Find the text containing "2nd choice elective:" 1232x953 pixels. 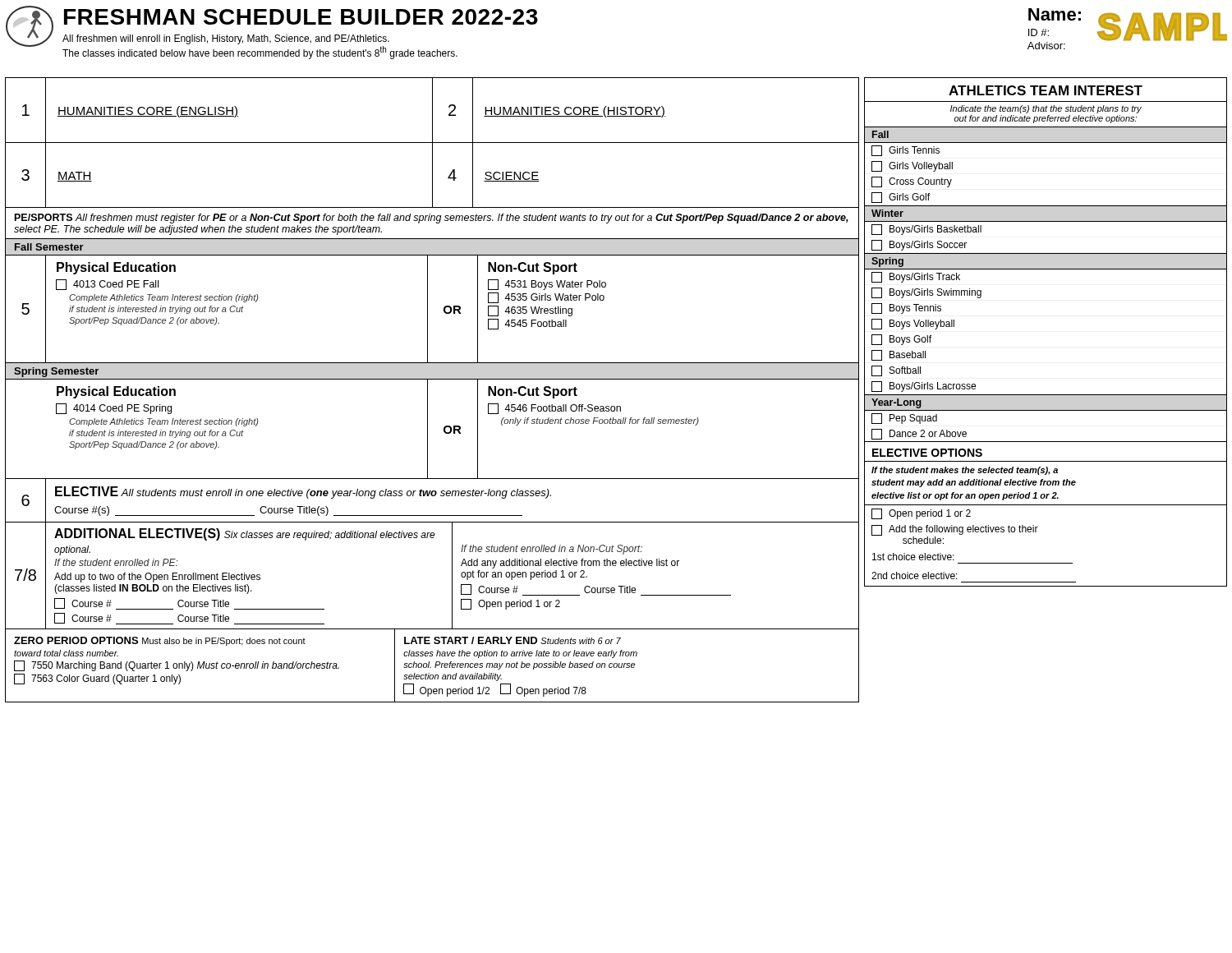(x=974, y=576)
